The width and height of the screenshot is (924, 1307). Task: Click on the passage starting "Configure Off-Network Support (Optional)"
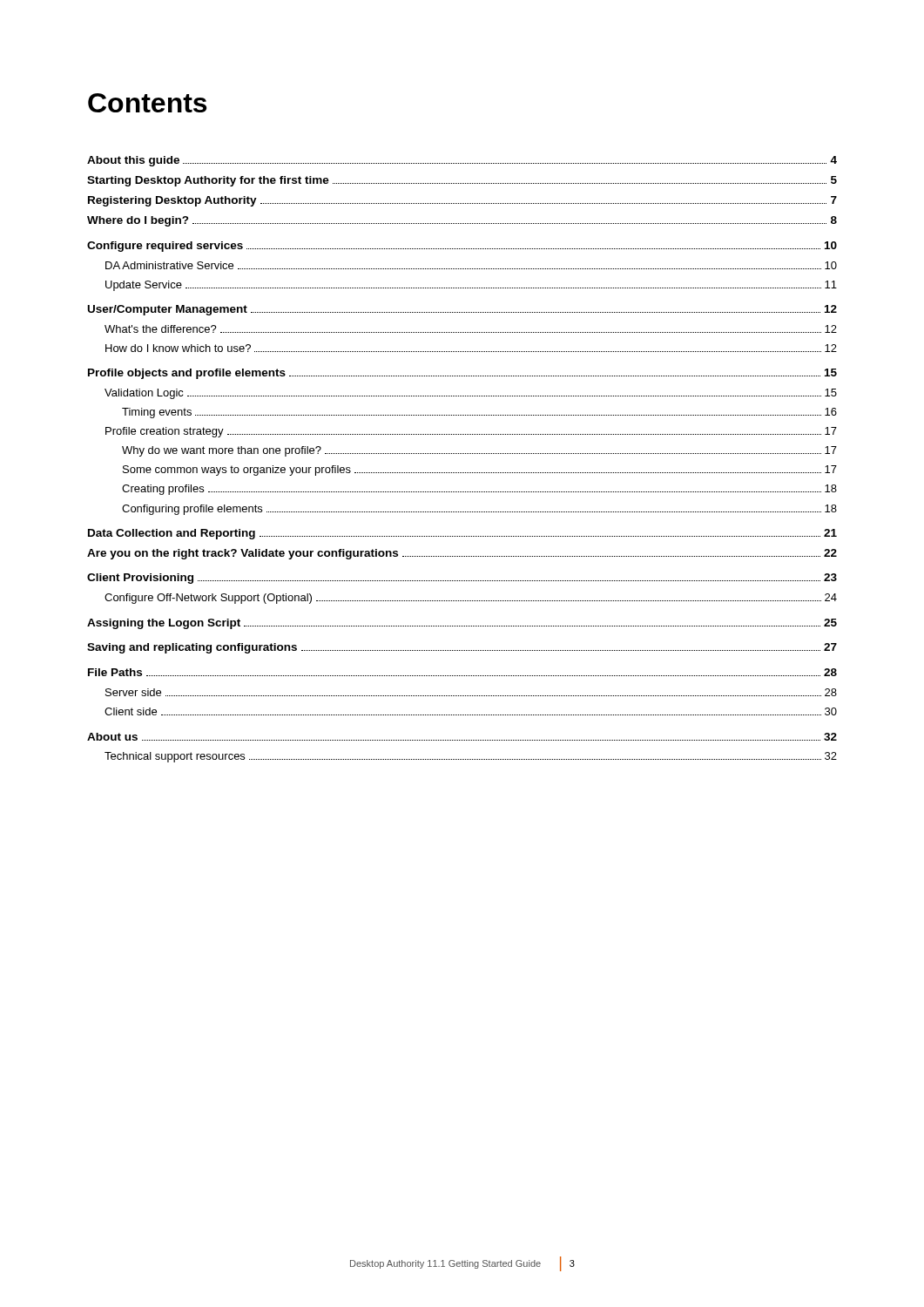[471, 598]
